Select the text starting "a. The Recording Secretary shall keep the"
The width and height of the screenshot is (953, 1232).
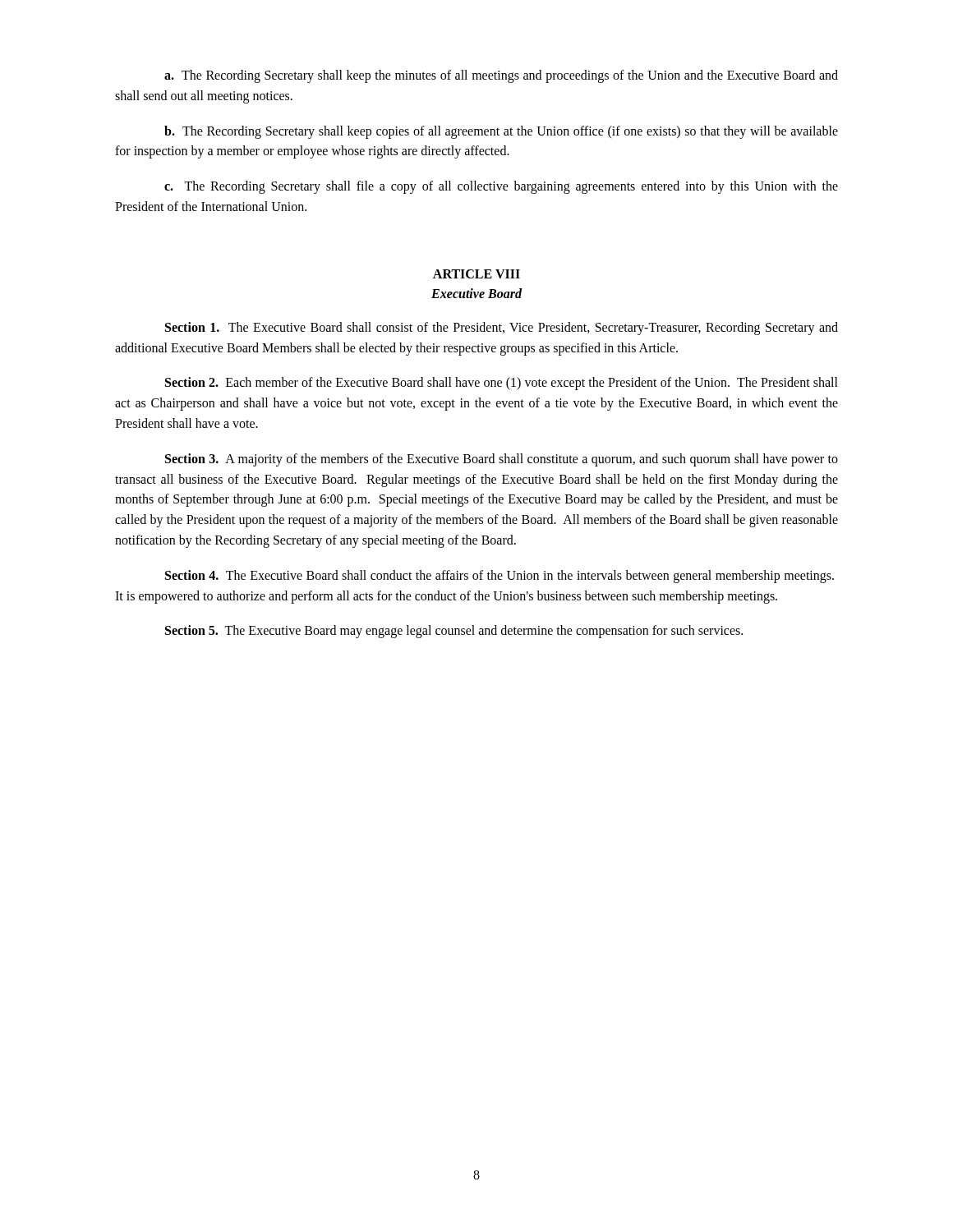(x=476, y=85)
